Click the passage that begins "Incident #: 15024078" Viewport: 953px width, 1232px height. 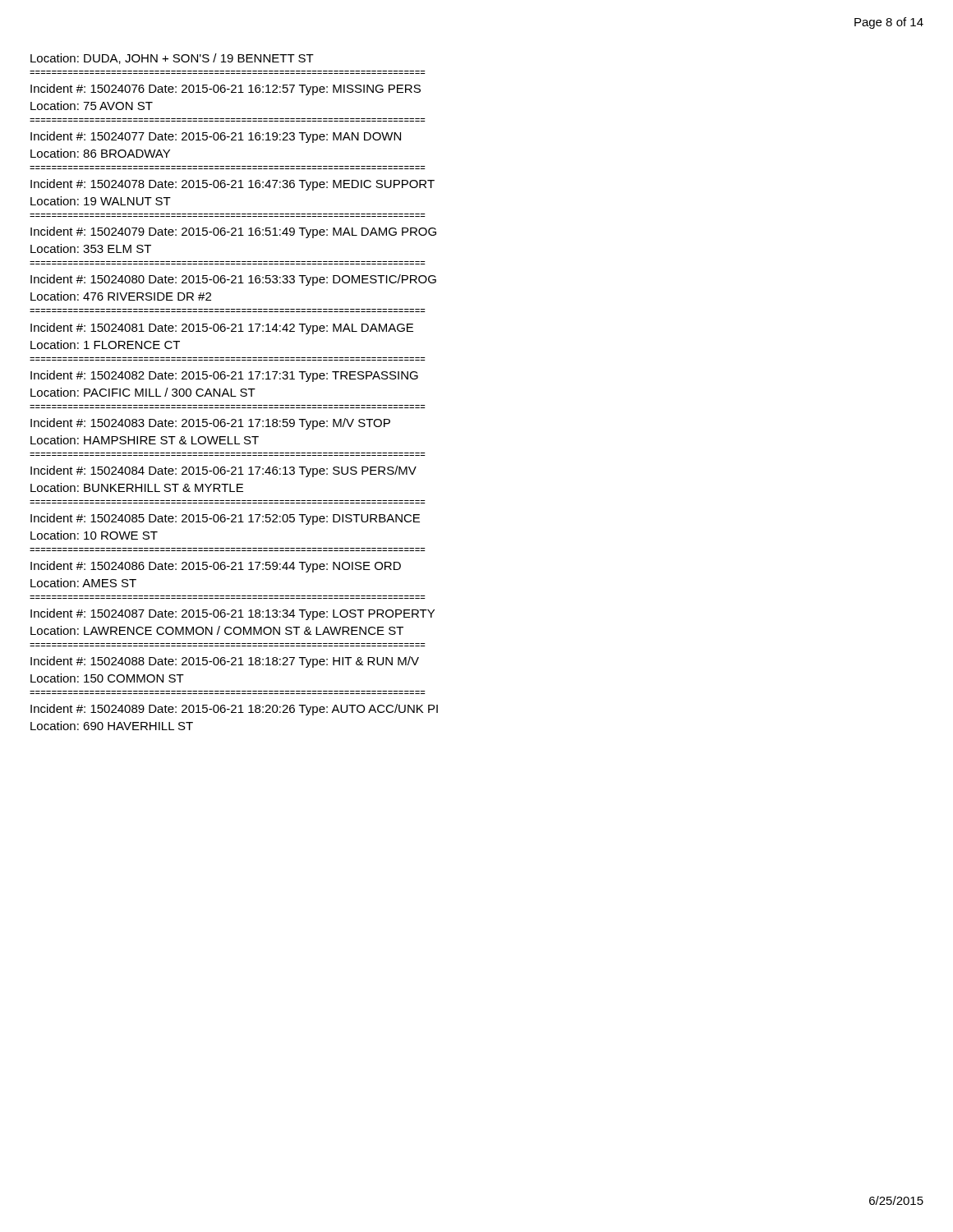pos(232,185)
